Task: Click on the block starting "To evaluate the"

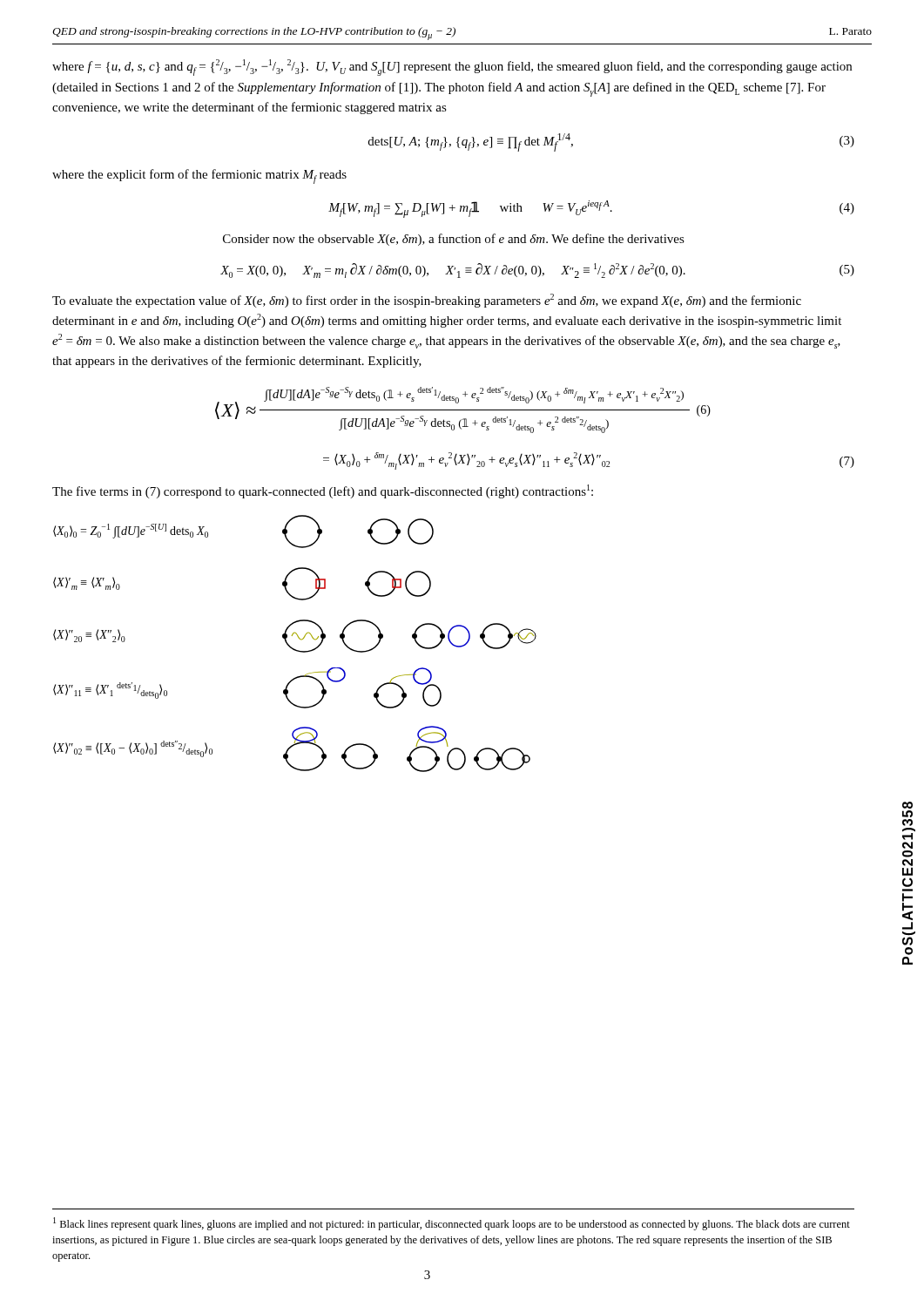Action: click(x=447, y=330)
